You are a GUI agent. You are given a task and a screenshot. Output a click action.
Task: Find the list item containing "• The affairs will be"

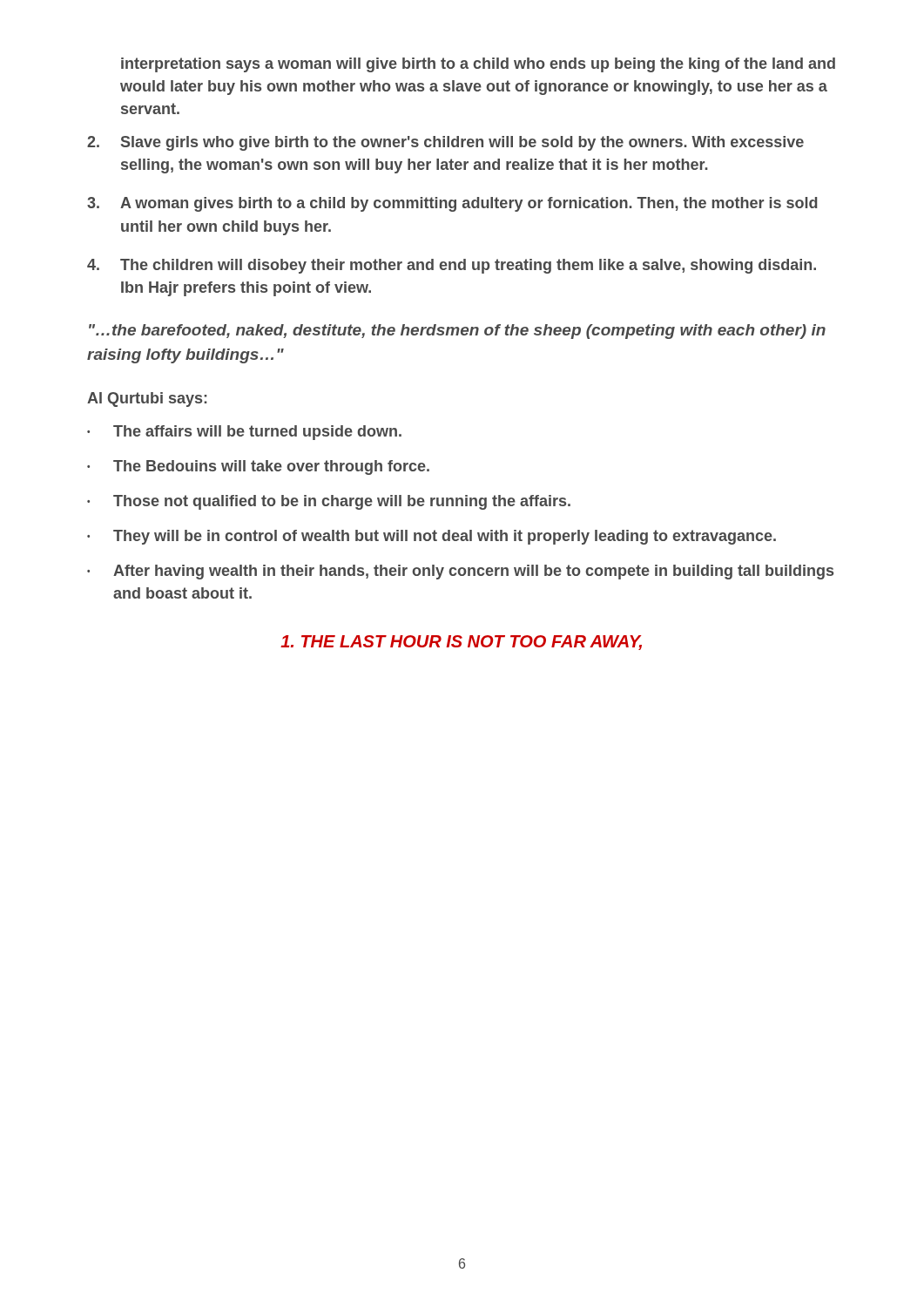click(244, 433)
